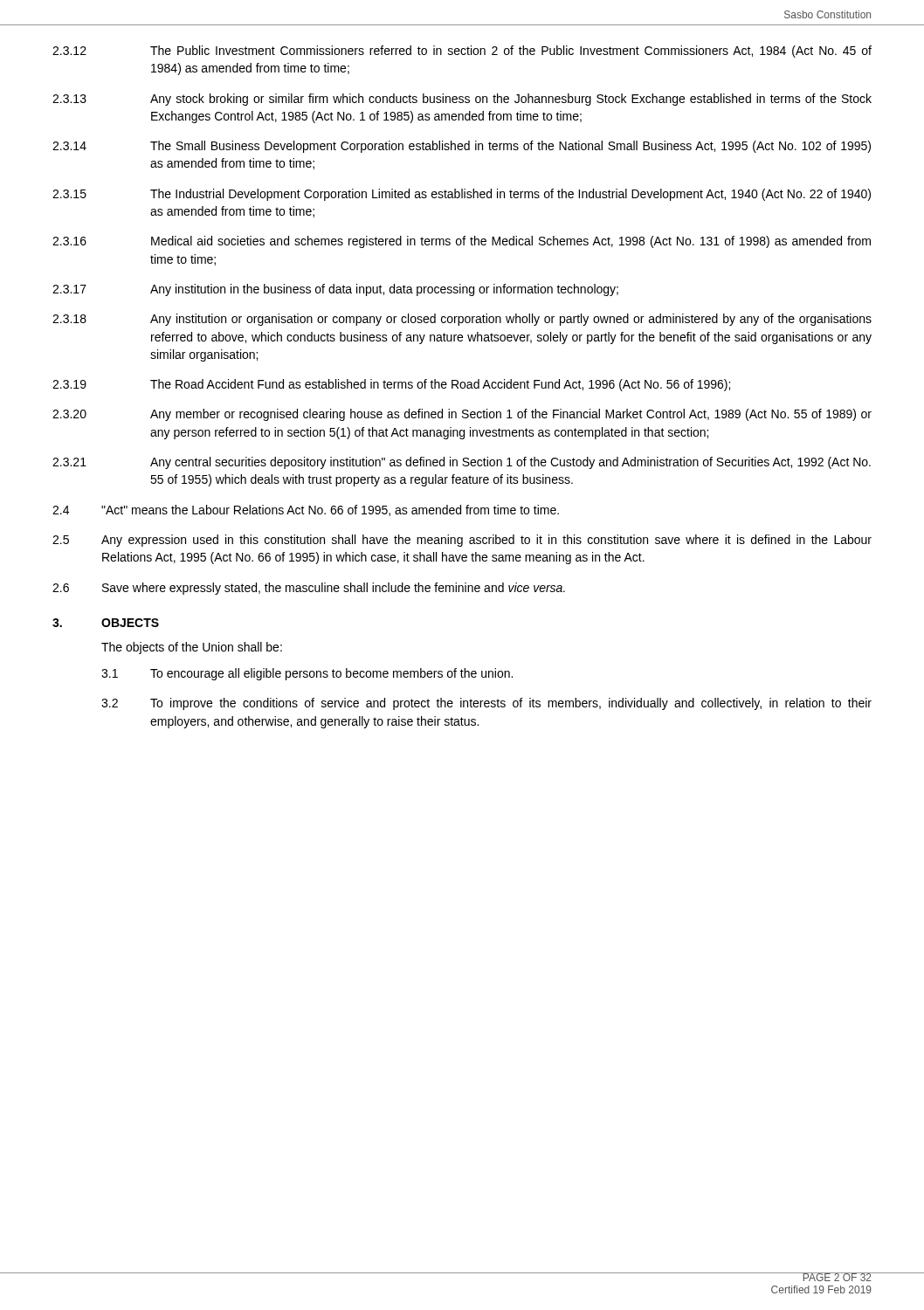Locate the block starting "2.5 Any expression used in this constitution shall"
924x1310 pixels.
coord(462,549)
